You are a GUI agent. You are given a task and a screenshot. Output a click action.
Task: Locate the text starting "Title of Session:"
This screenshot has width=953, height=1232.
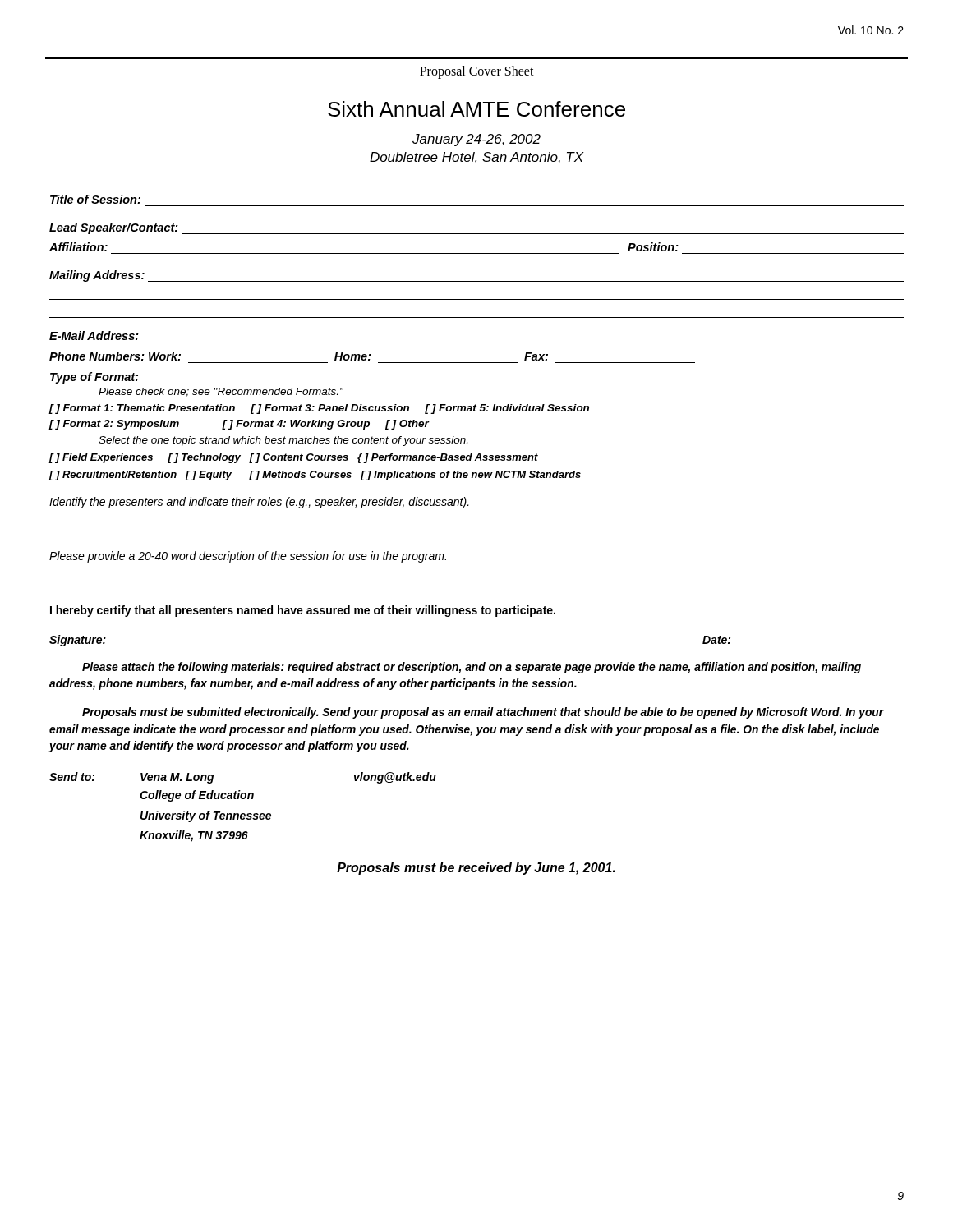click(x=476, y=200)
